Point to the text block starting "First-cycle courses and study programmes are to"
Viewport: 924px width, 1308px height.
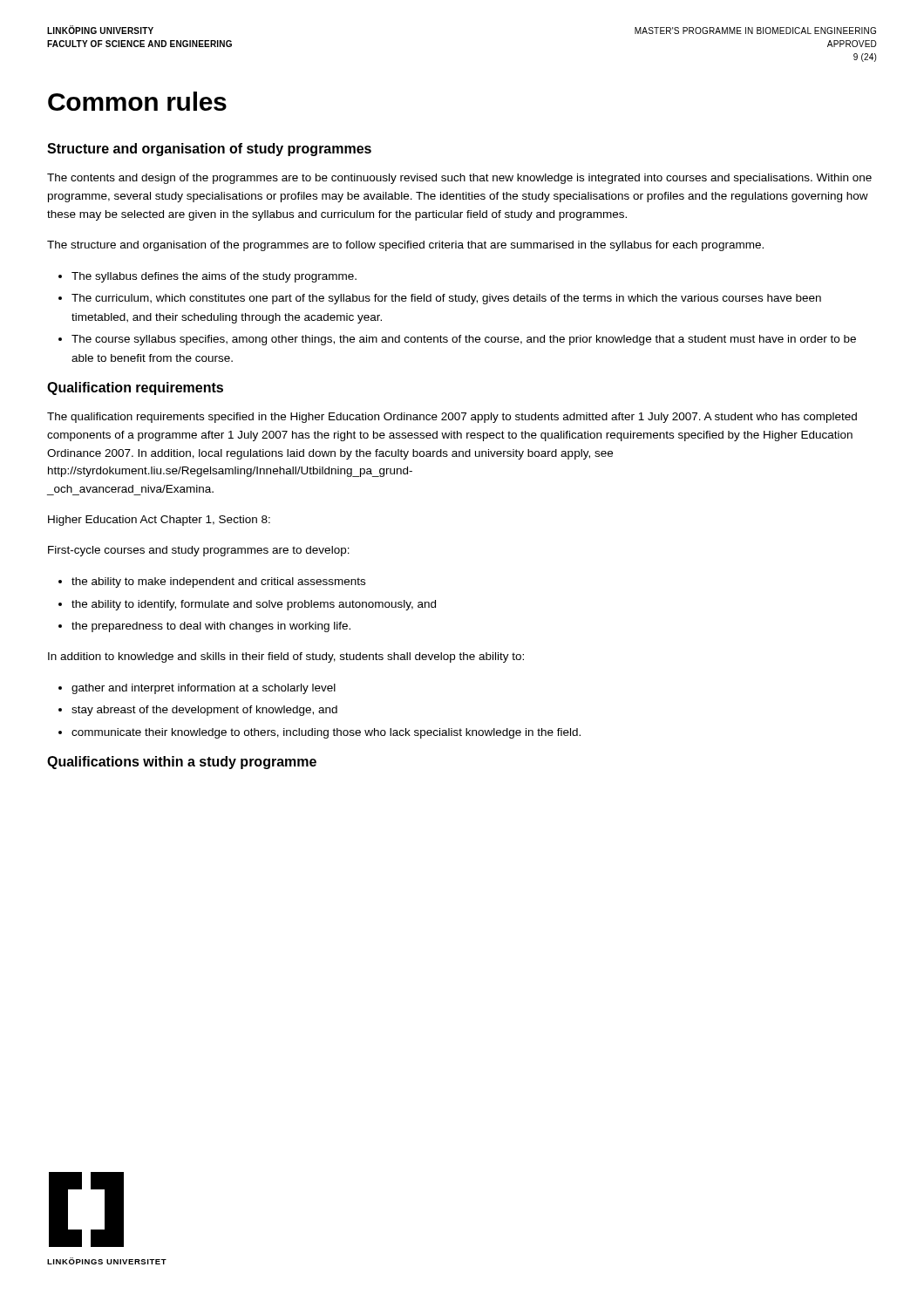click(198, 550)
